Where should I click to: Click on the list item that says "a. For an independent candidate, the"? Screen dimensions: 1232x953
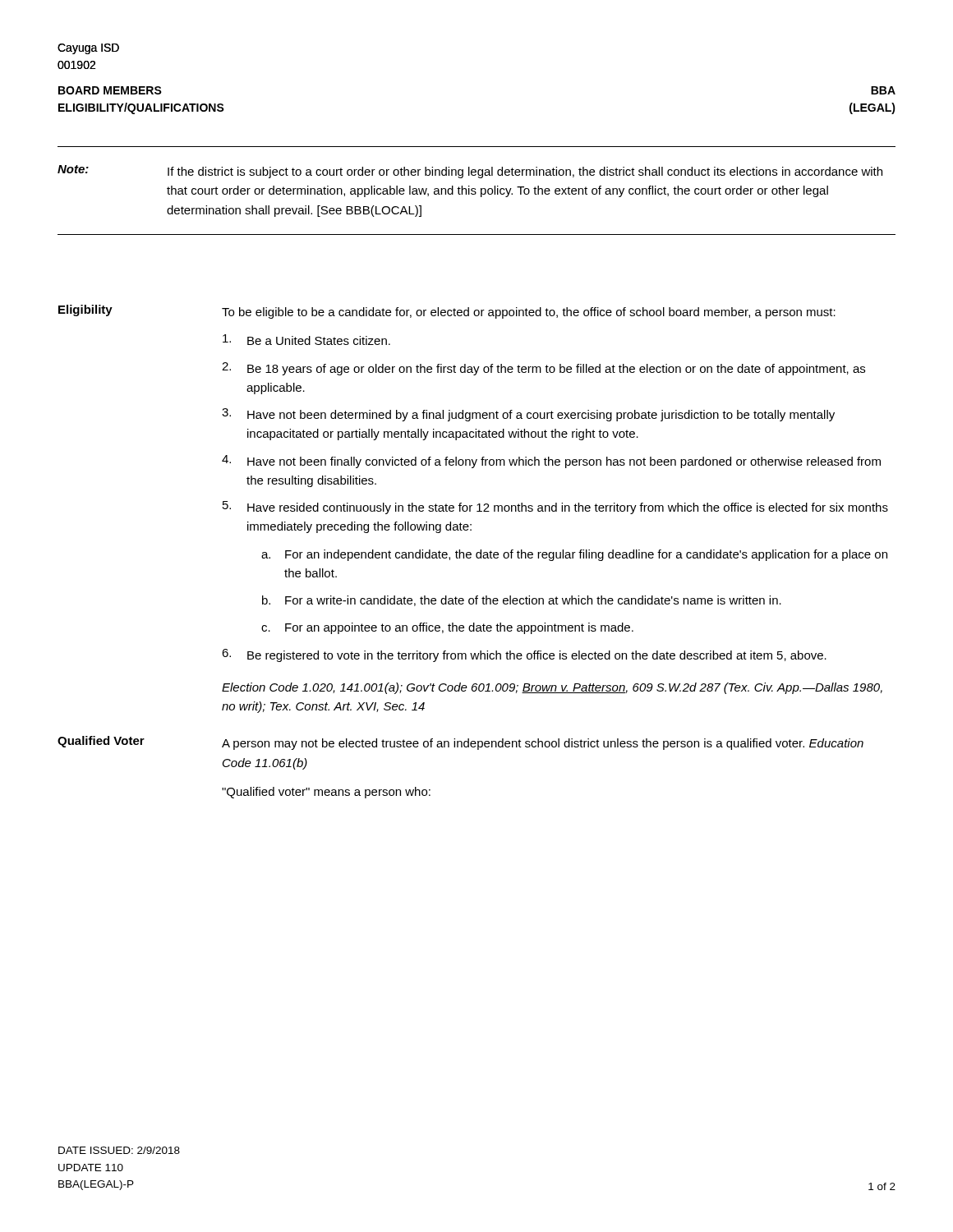pos(578,563)
